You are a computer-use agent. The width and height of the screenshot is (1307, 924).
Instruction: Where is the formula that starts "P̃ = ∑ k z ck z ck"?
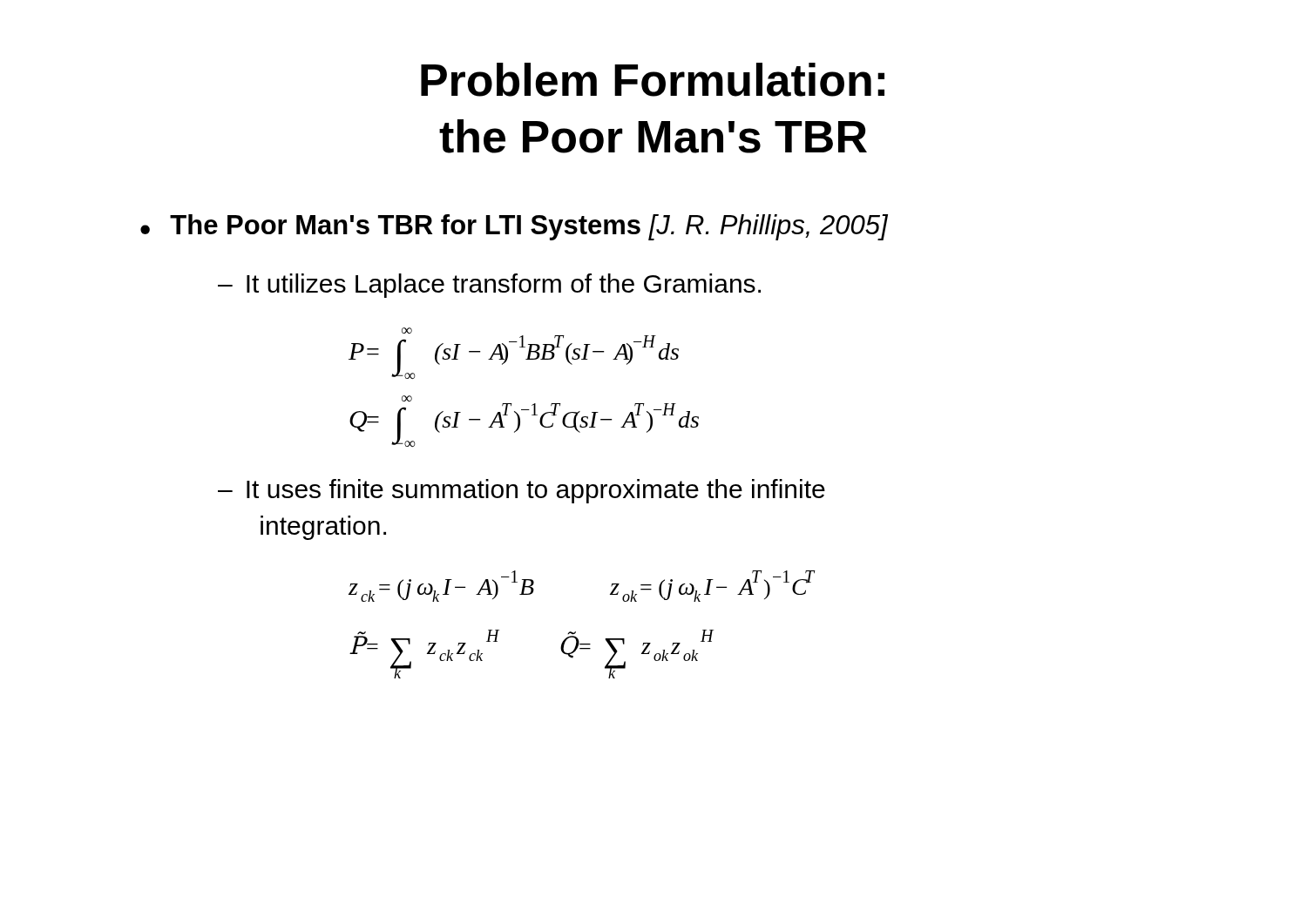[601, 651]
